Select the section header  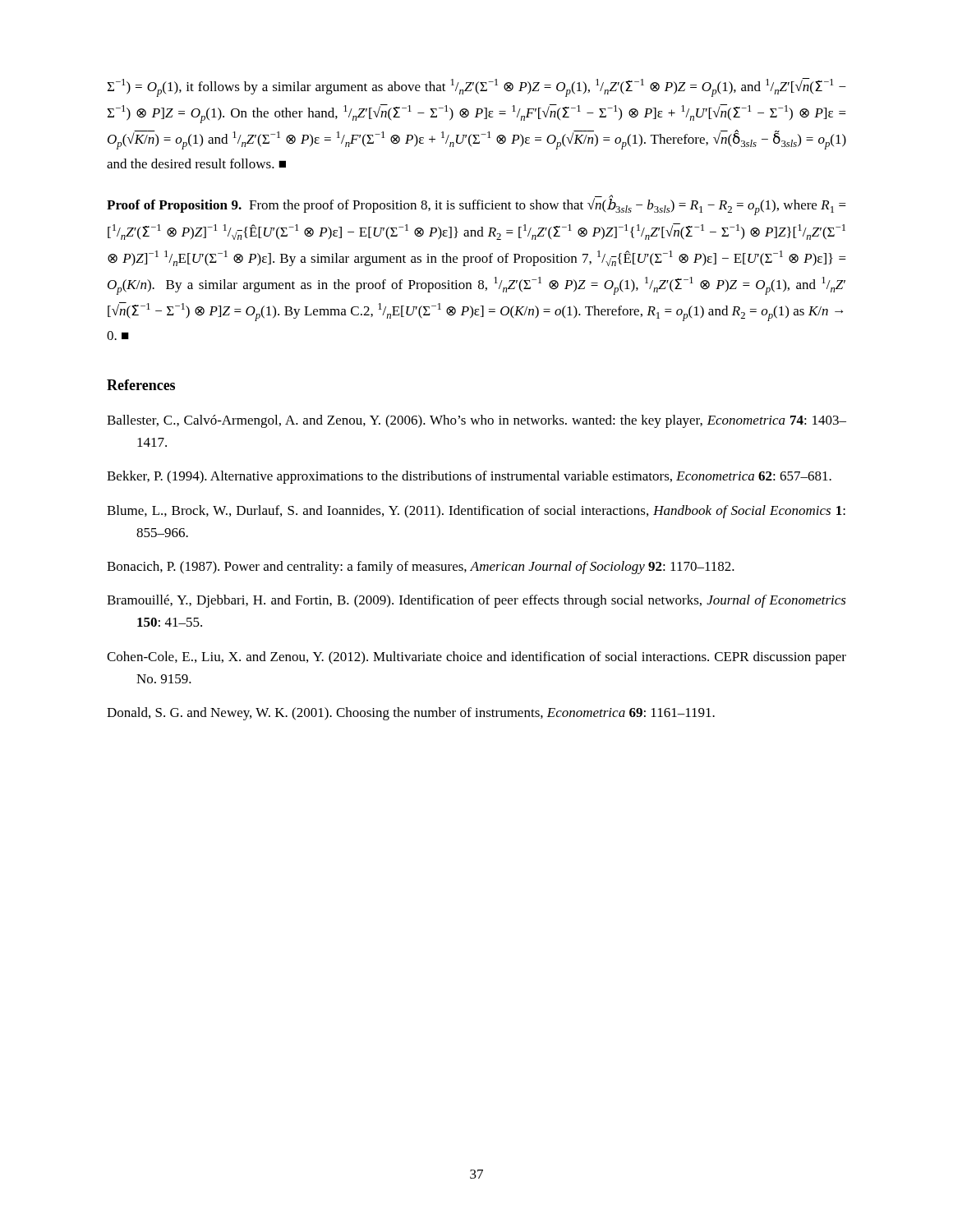141,385
